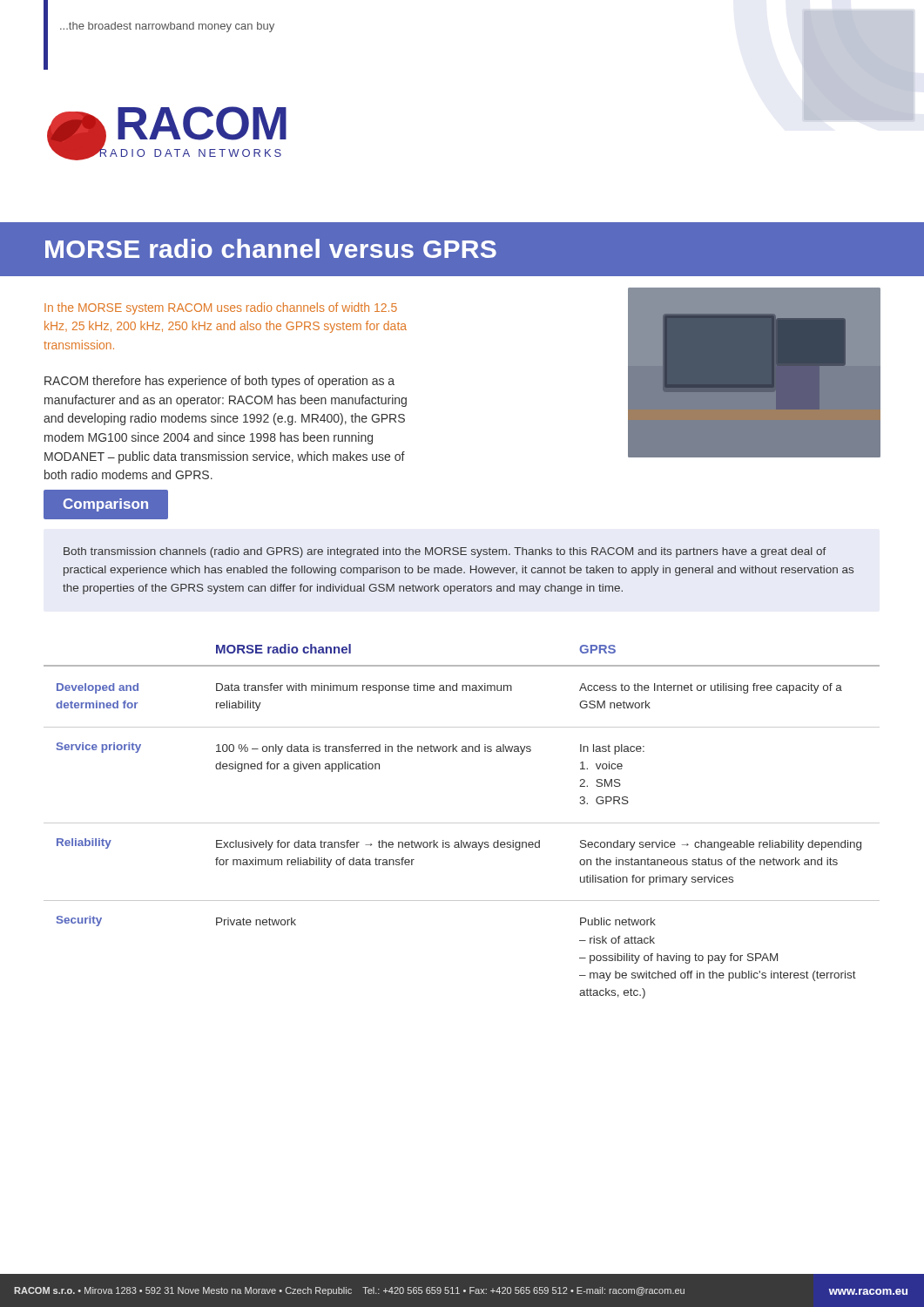The width and height of the screenshot is (924, 1307).
Task: Click on the table containing "100 % – only data"
Action: coord(462,824)
